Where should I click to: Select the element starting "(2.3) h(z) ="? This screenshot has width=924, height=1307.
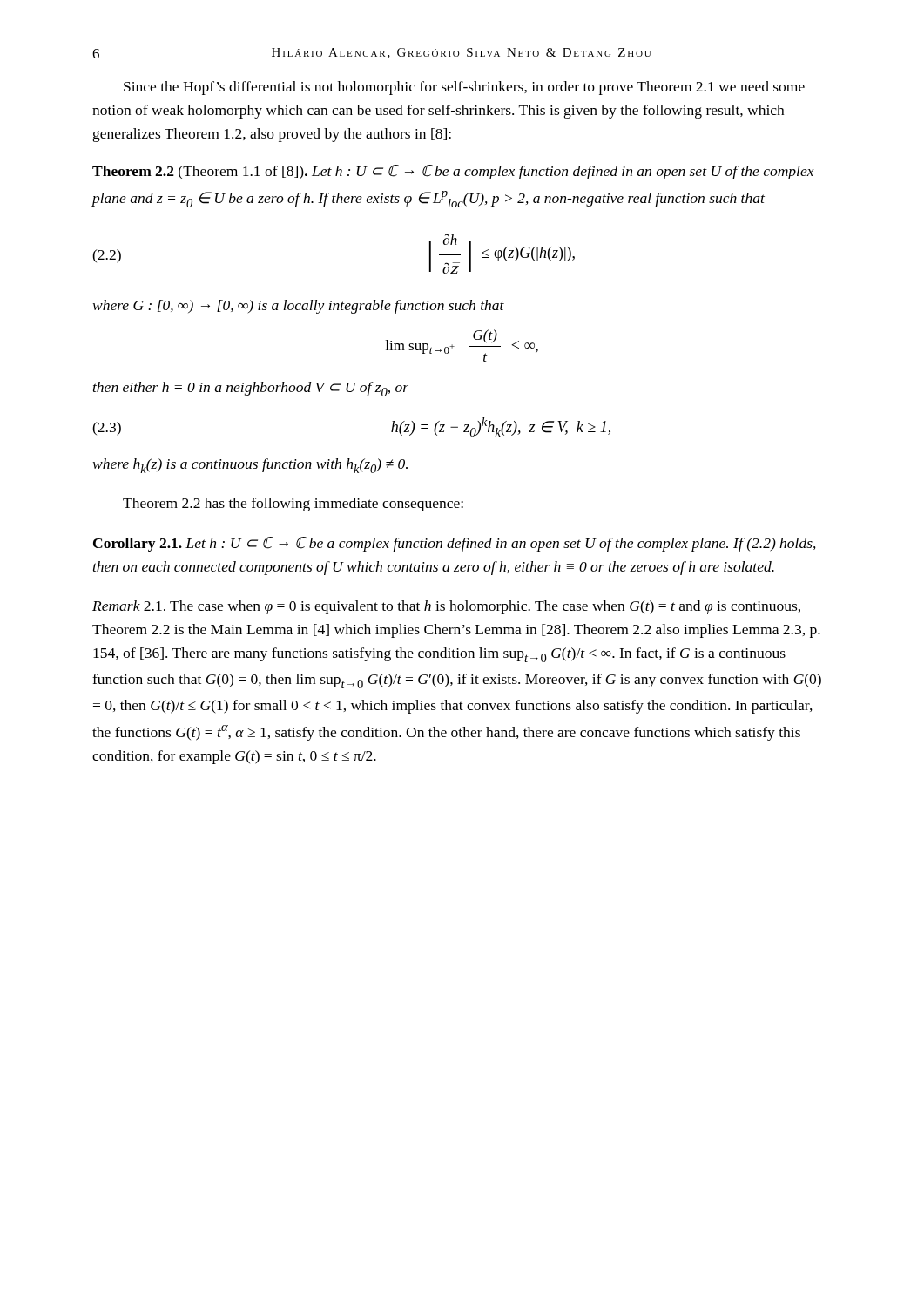pyautogui.click(x=462, y=427)
